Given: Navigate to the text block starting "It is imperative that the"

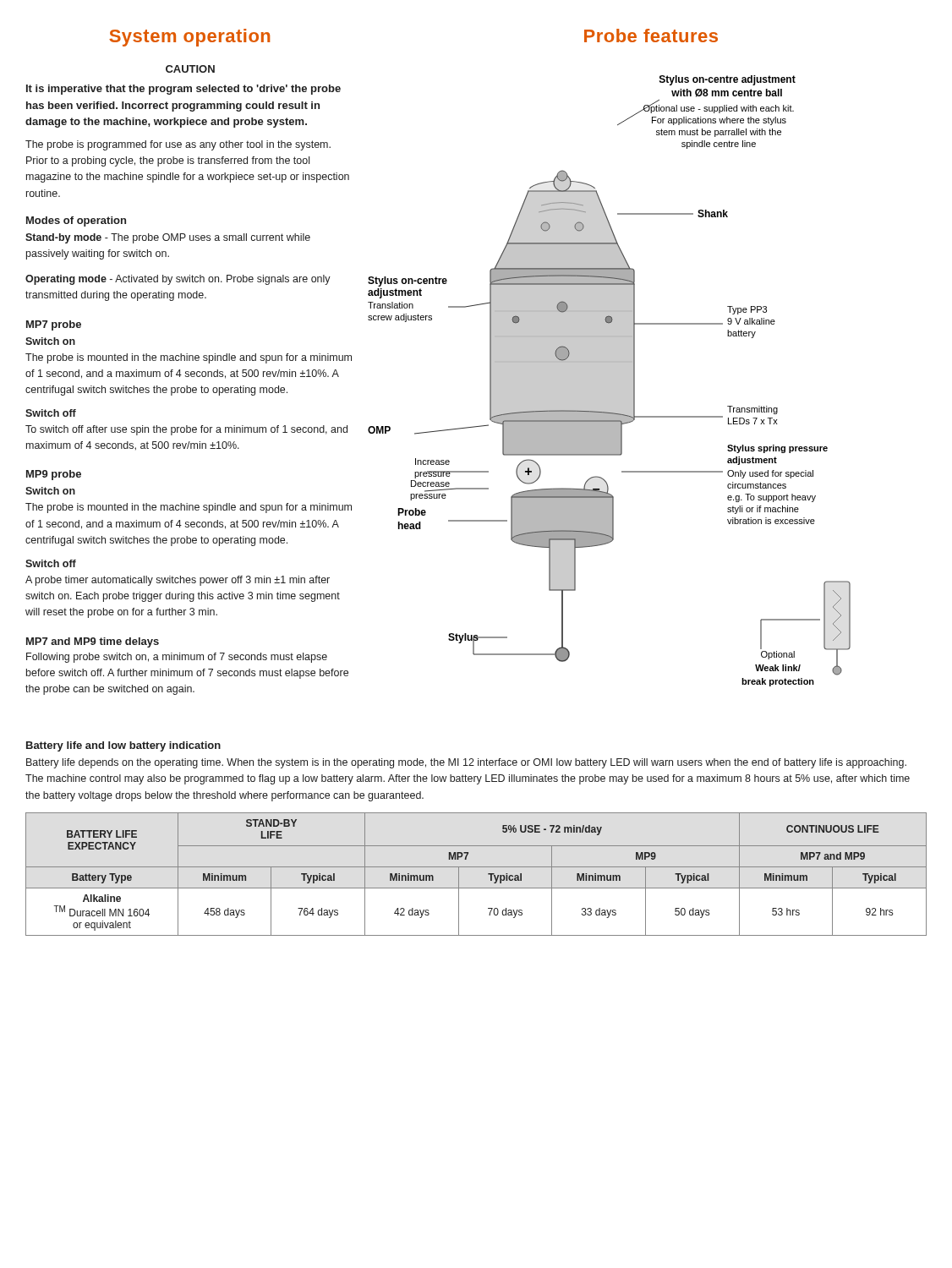Looking at the screenshot, I should click(x=183, y=105).
